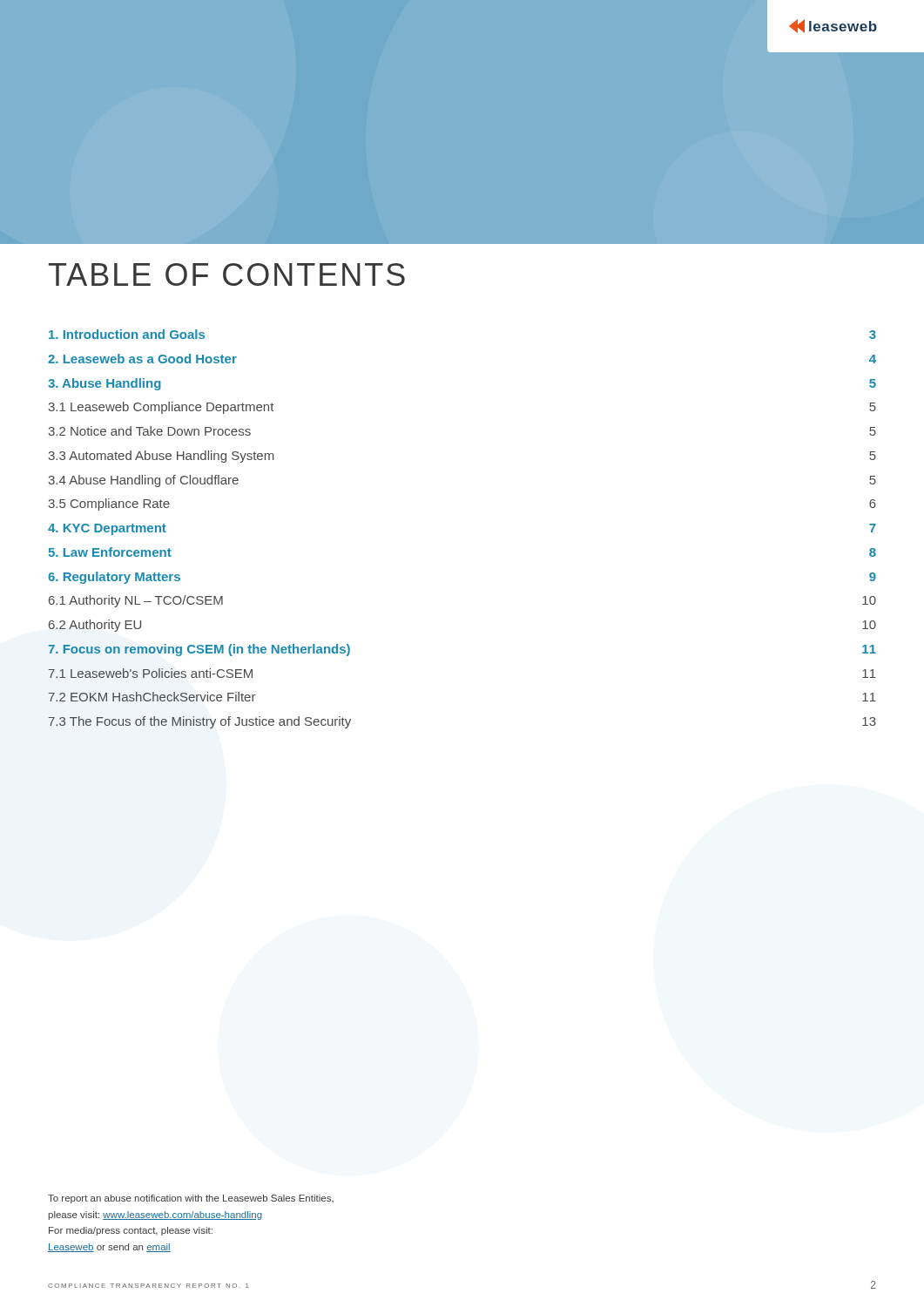This screenshot has width=924, height=1307.
Task: Click on the list item with the text "7.1 Leaseweb's Policies anti-CSEM 11"
Action: [x=146, y=674]
